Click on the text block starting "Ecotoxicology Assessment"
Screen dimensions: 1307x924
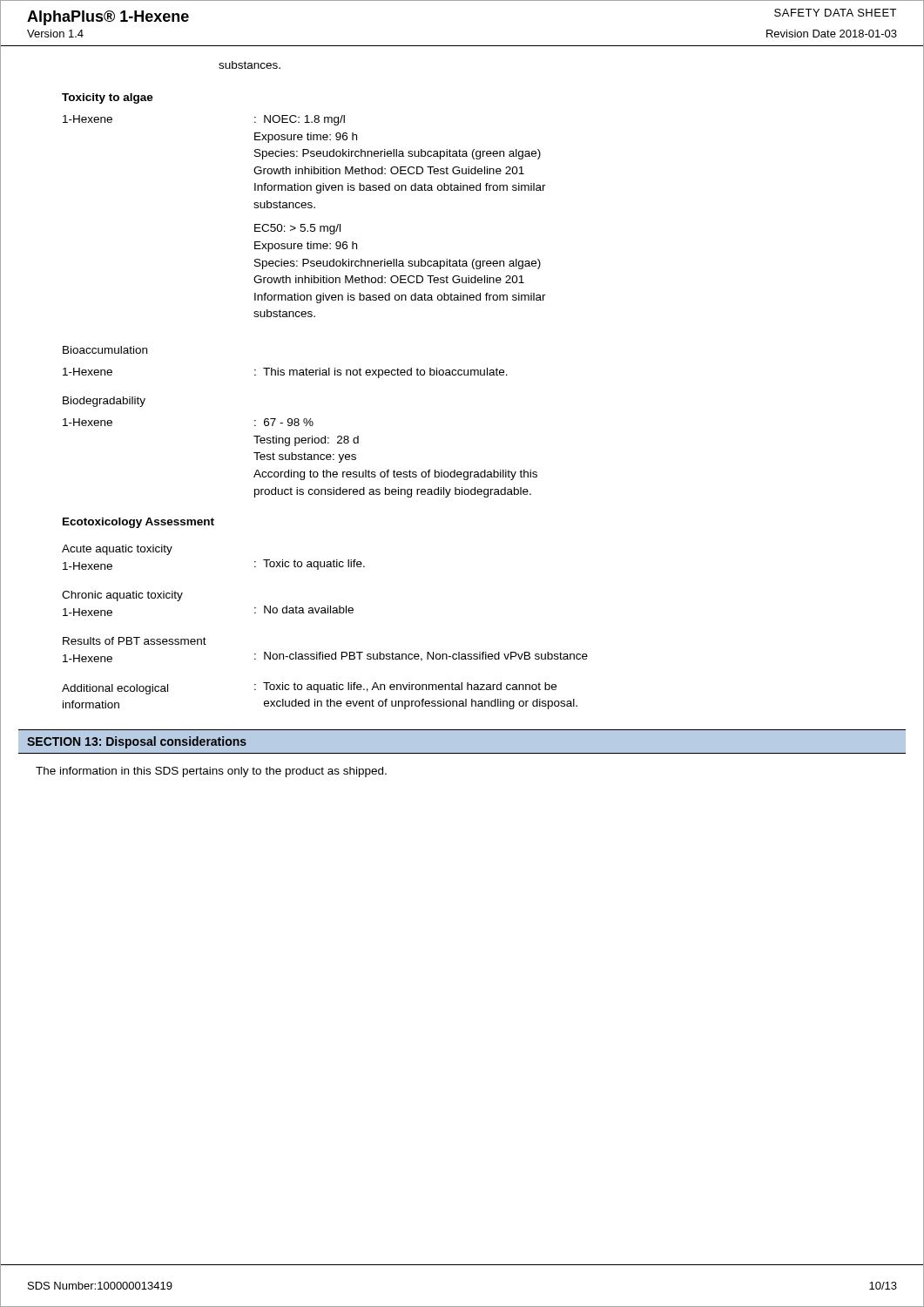point(138,522)
